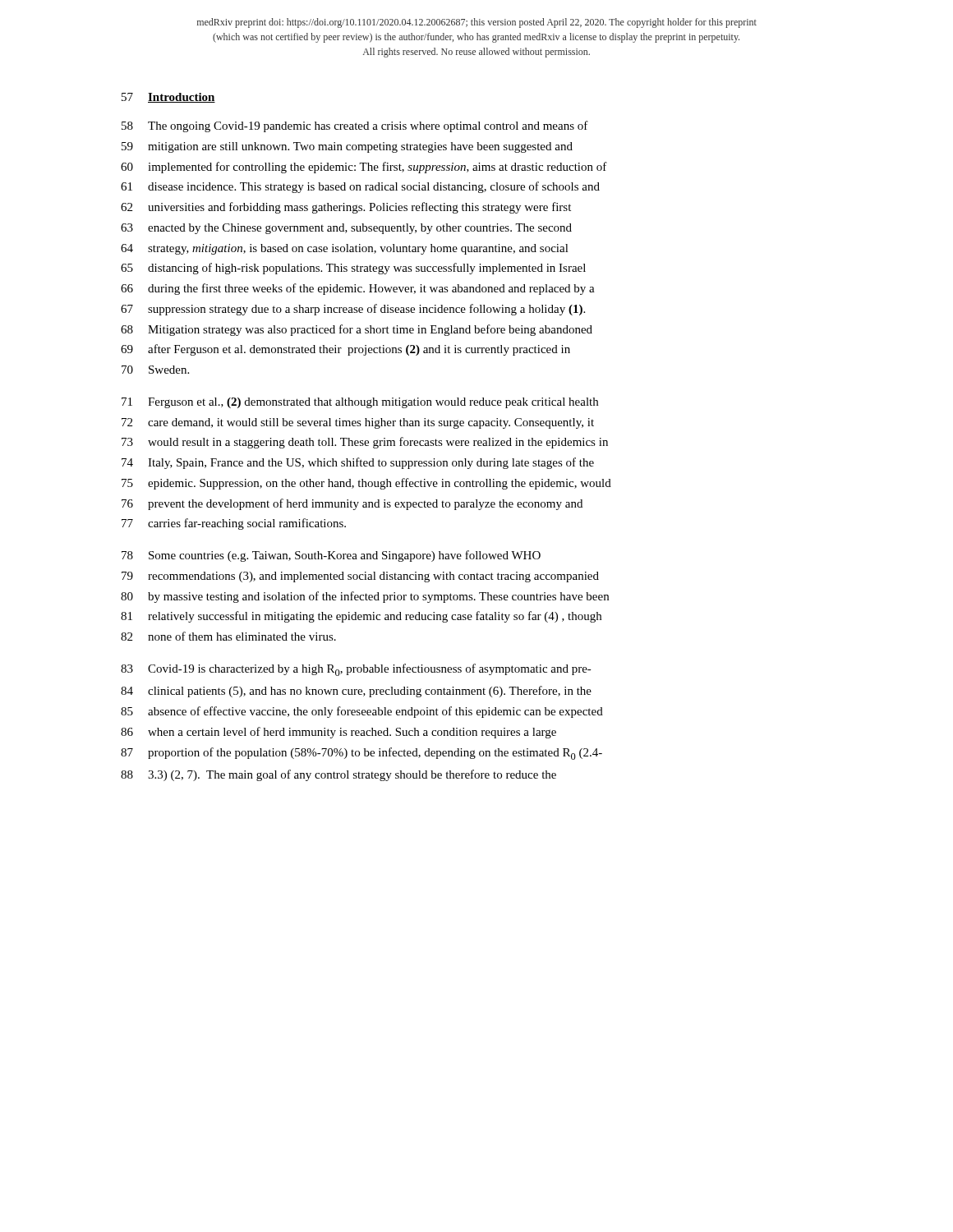Select the text block that says "78 Some countries (e.g. Taiwan, South-Korea and Singapore)"
Screen dimensions: 1232x953
click(476, 596)
